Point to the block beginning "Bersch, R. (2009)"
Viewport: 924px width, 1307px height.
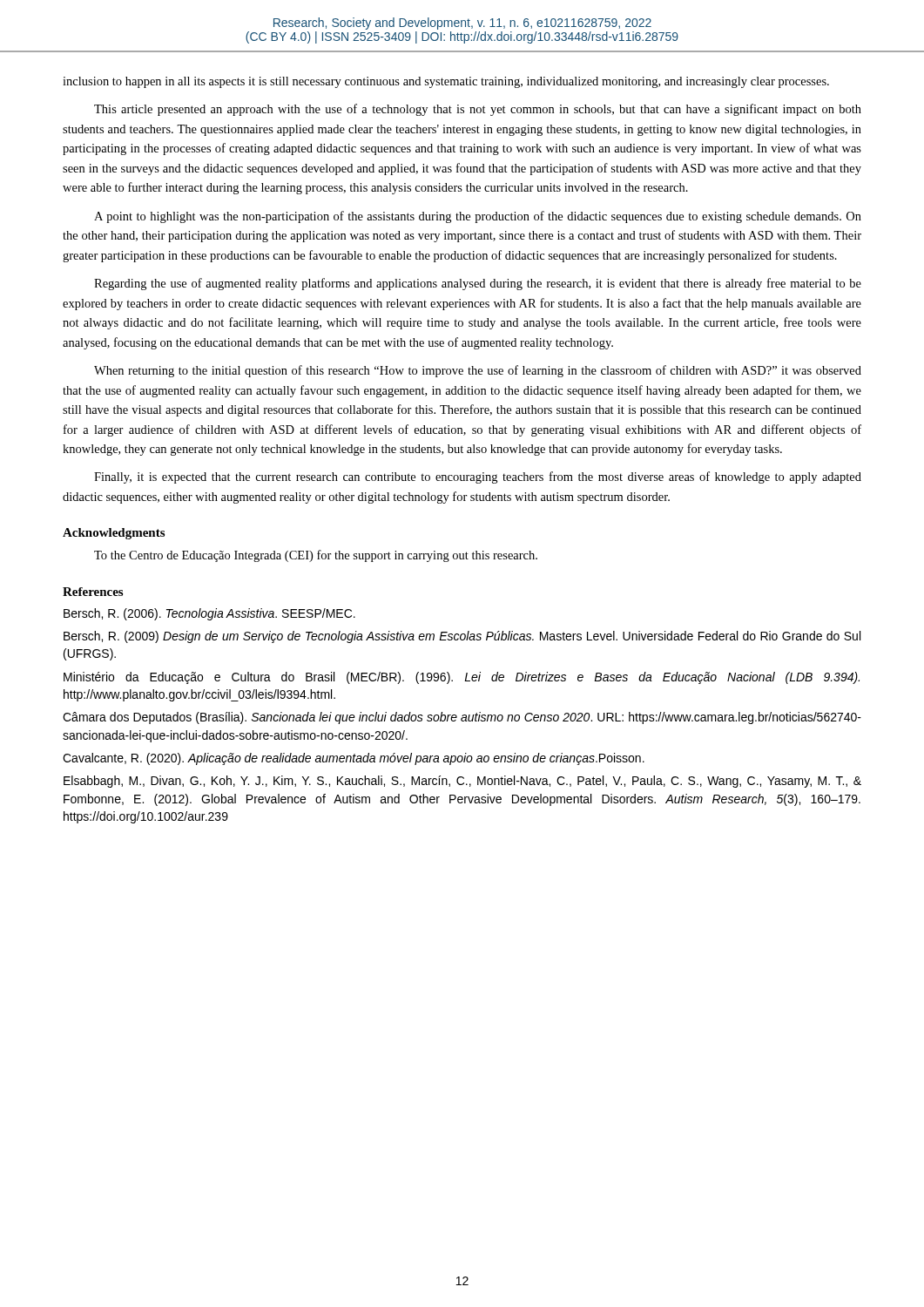462,645
